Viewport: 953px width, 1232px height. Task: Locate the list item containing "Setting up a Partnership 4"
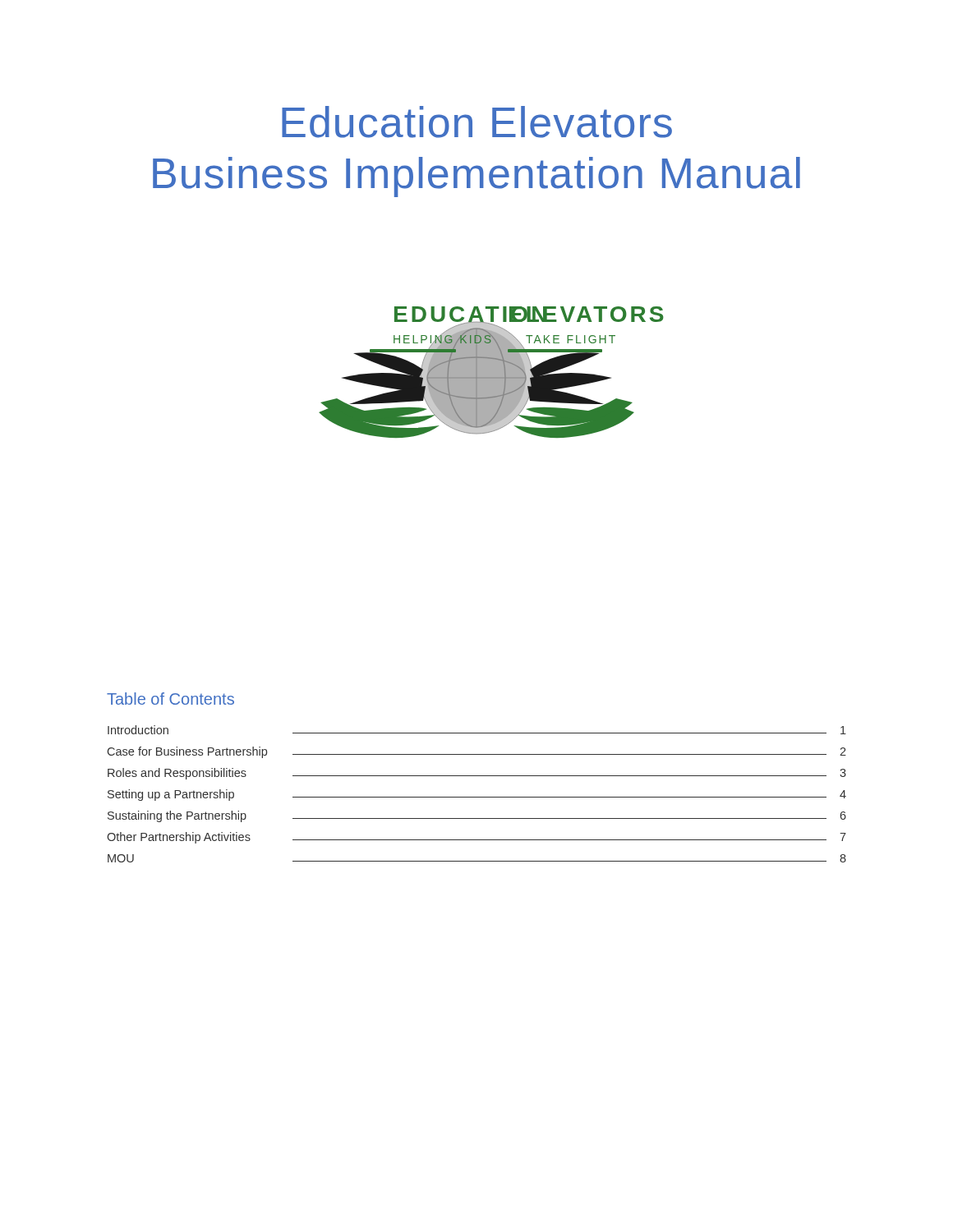click(476, 794)
